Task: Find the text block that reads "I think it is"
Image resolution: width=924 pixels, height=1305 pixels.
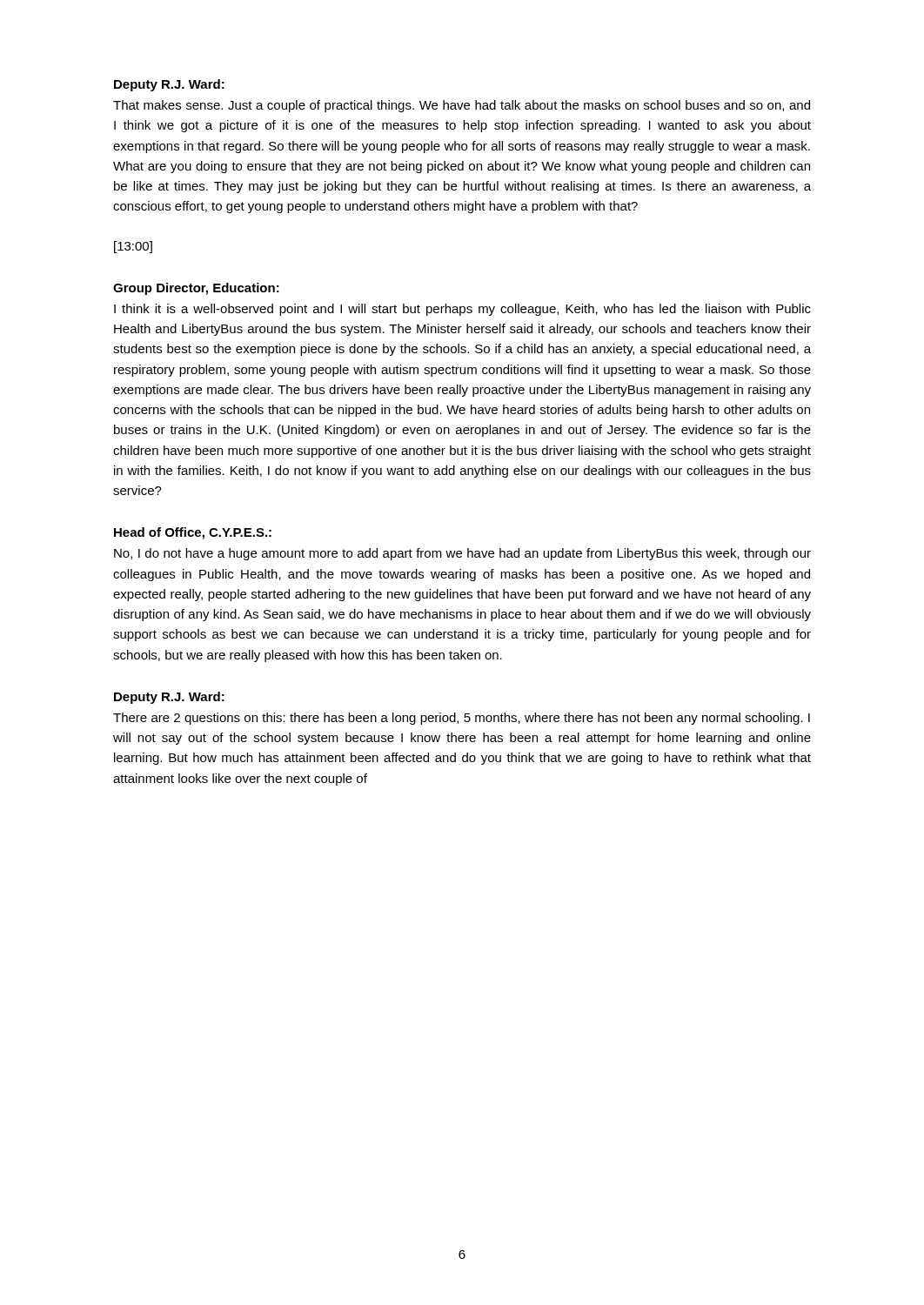Action: point(462,399)
